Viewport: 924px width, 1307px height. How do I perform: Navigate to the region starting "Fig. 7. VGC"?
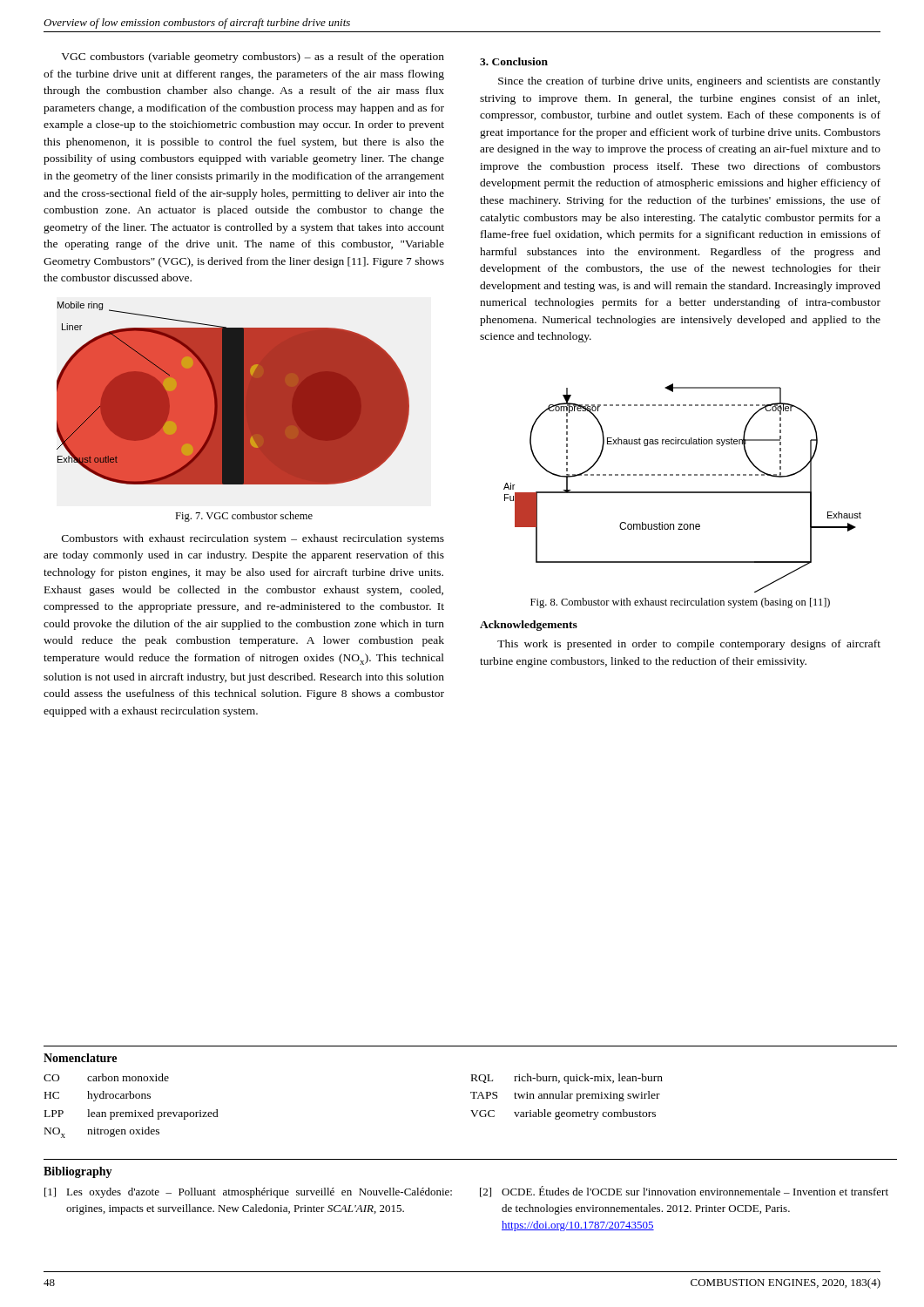(244, 516)
